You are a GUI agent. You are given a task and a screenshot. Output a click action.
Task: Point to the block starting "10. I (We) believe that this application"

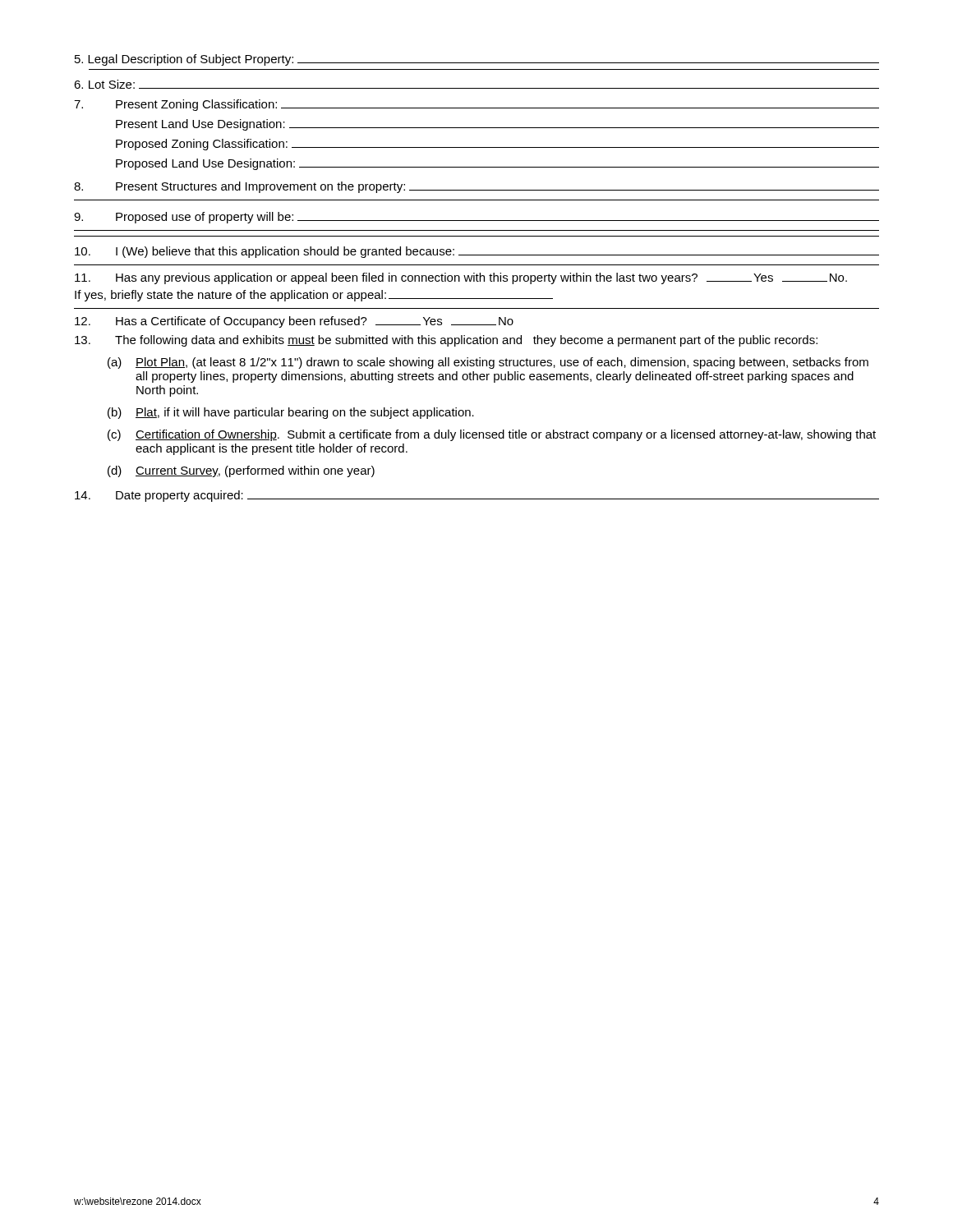tap(476, 253)
